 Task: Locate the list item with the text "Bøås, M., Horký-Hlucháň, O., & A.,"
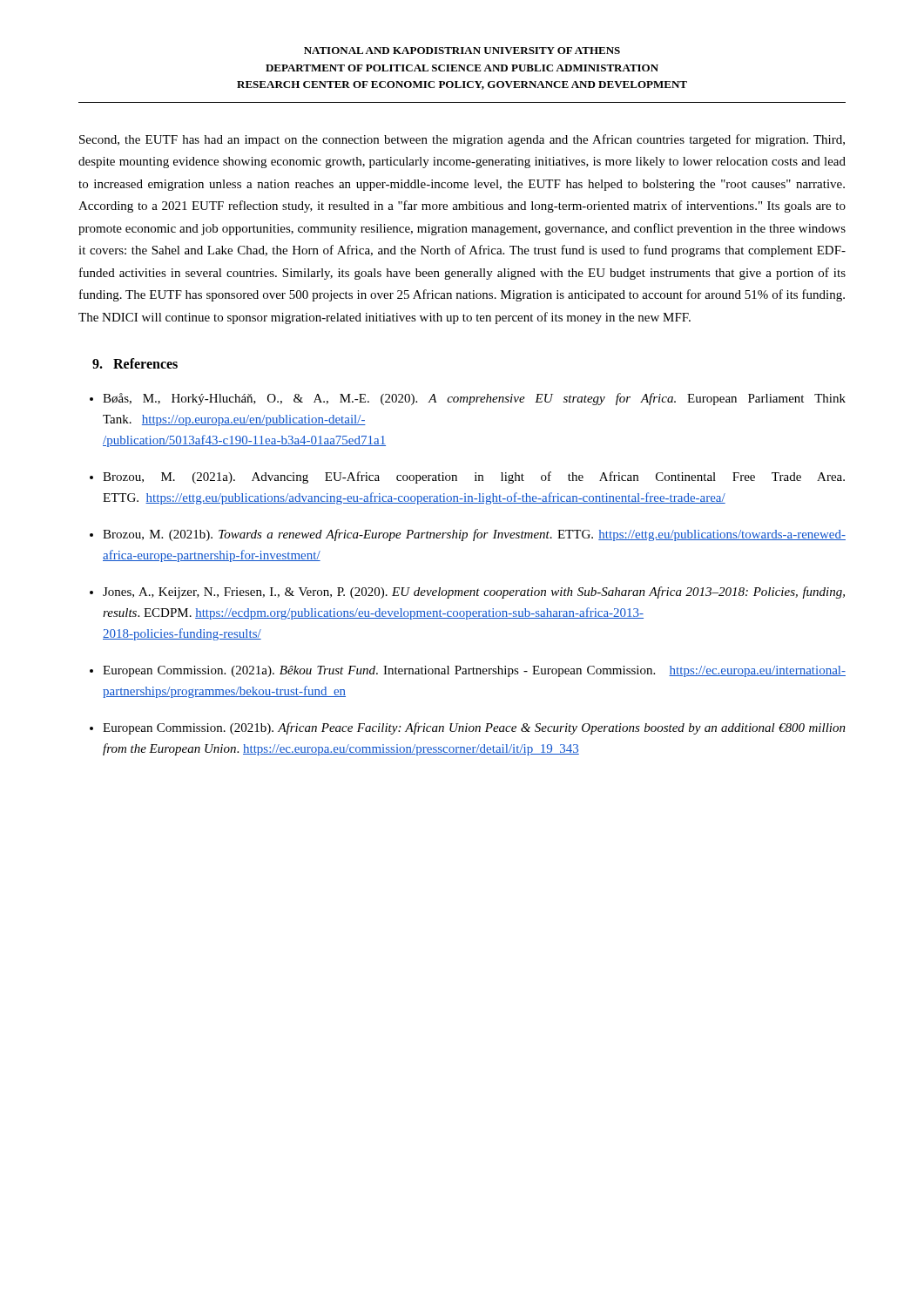click(474, 399)
